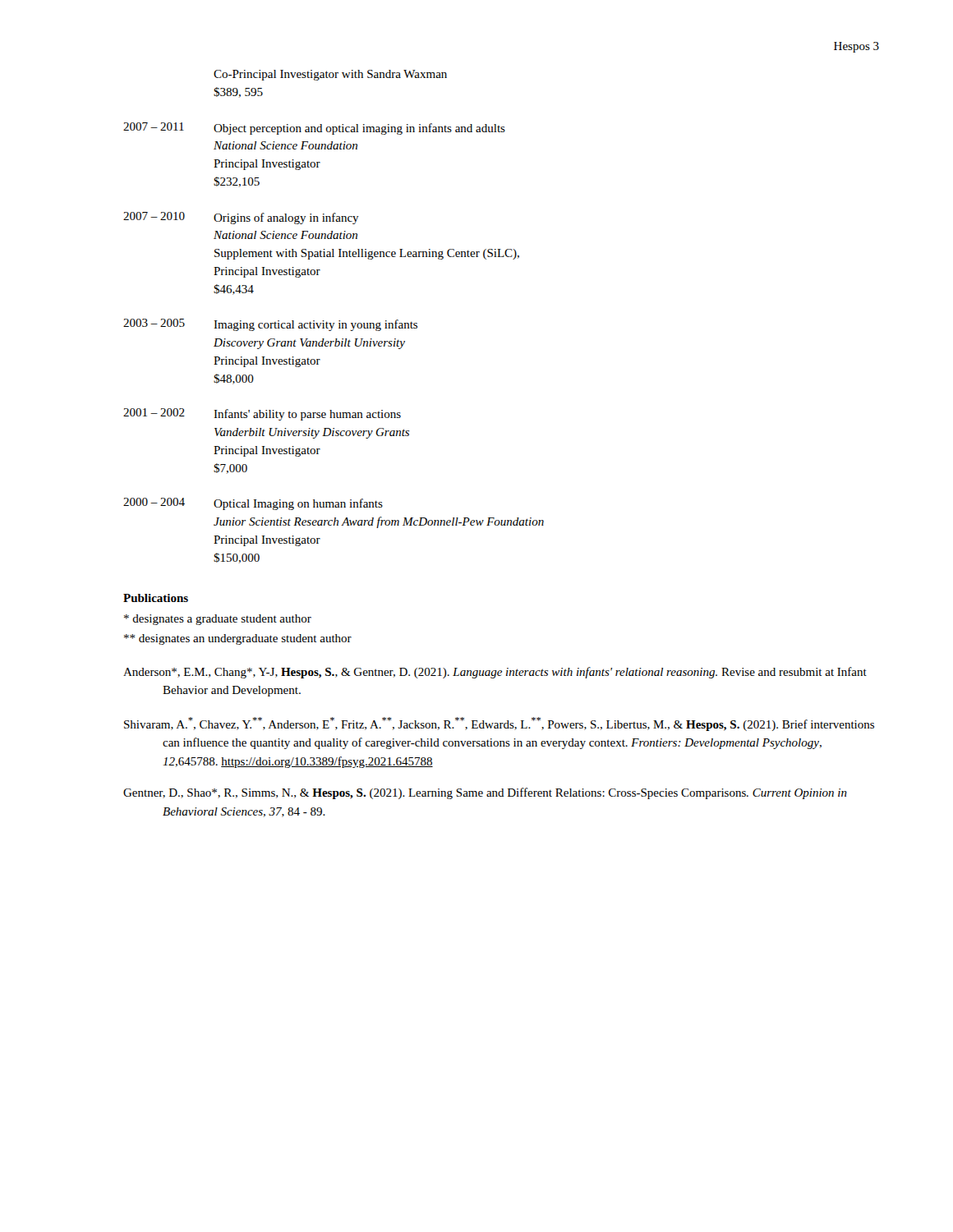Navigate to the text block starting "2000 – 2004 Optical Imaging on human"
Screen dimensions: 1232x953
501,531
